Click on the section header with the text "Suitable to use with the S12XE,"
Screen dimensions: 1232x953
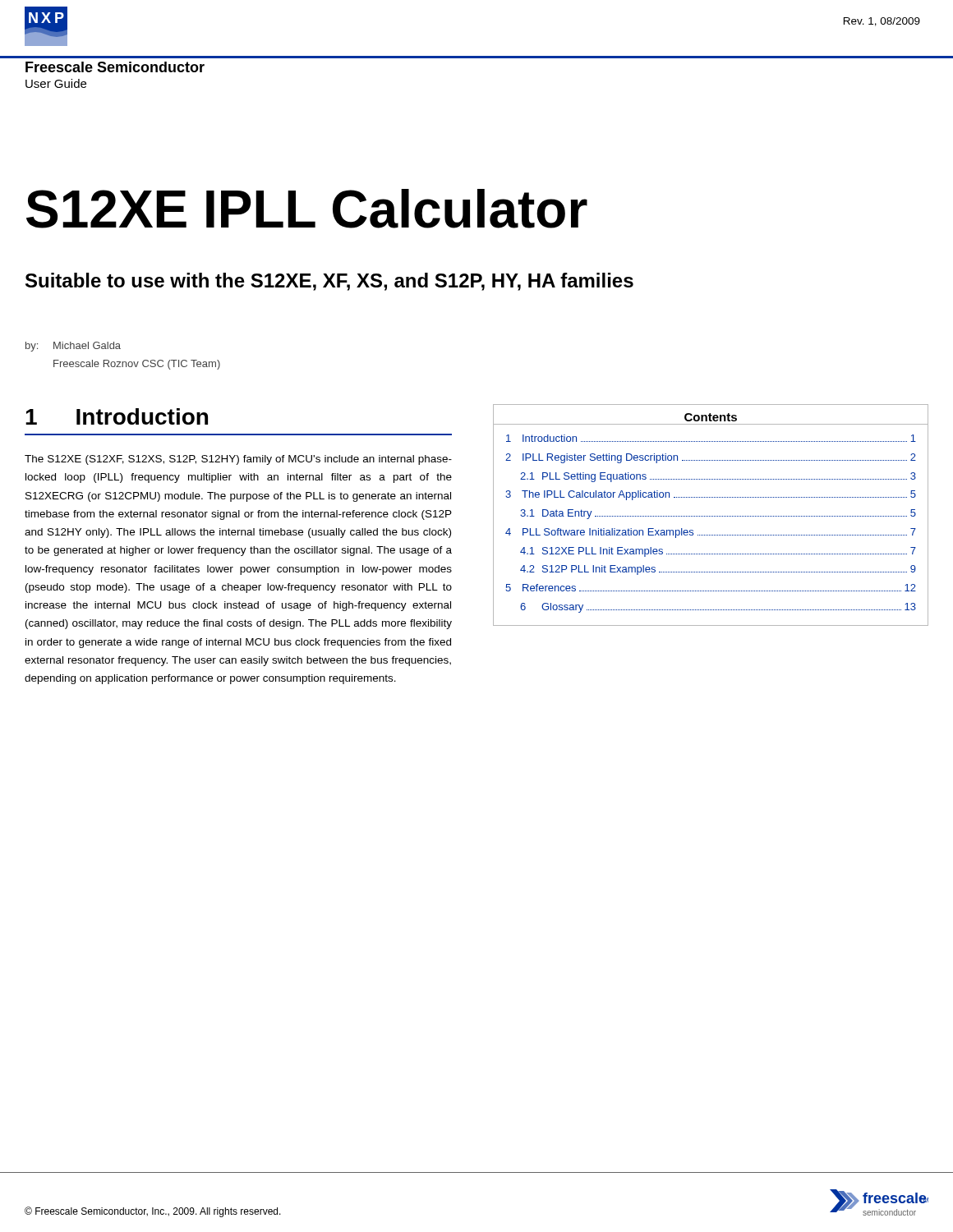point(476,281)
